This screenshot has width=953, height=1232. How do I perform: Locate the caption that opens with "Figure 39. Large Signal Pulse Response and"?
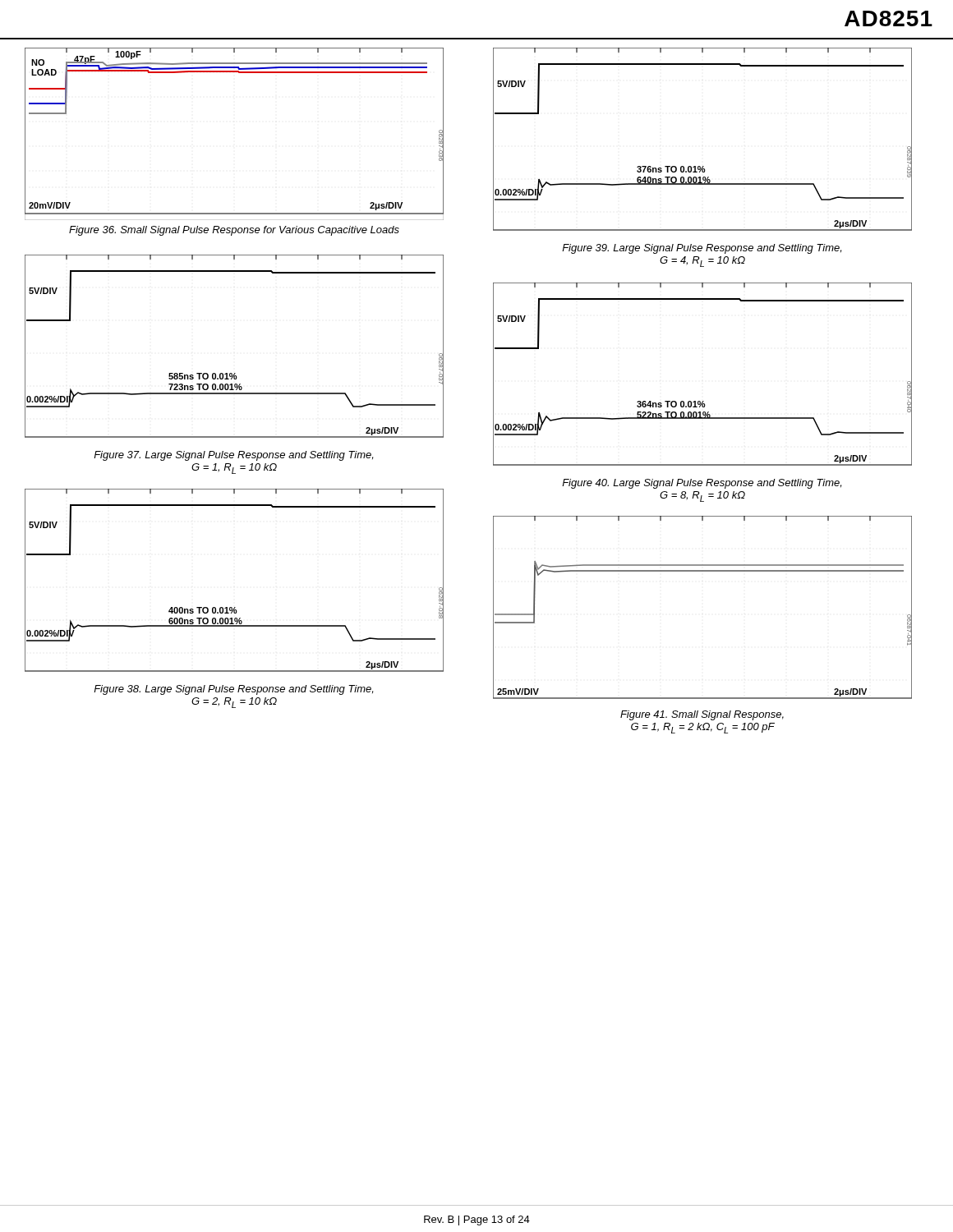point(702,255)
